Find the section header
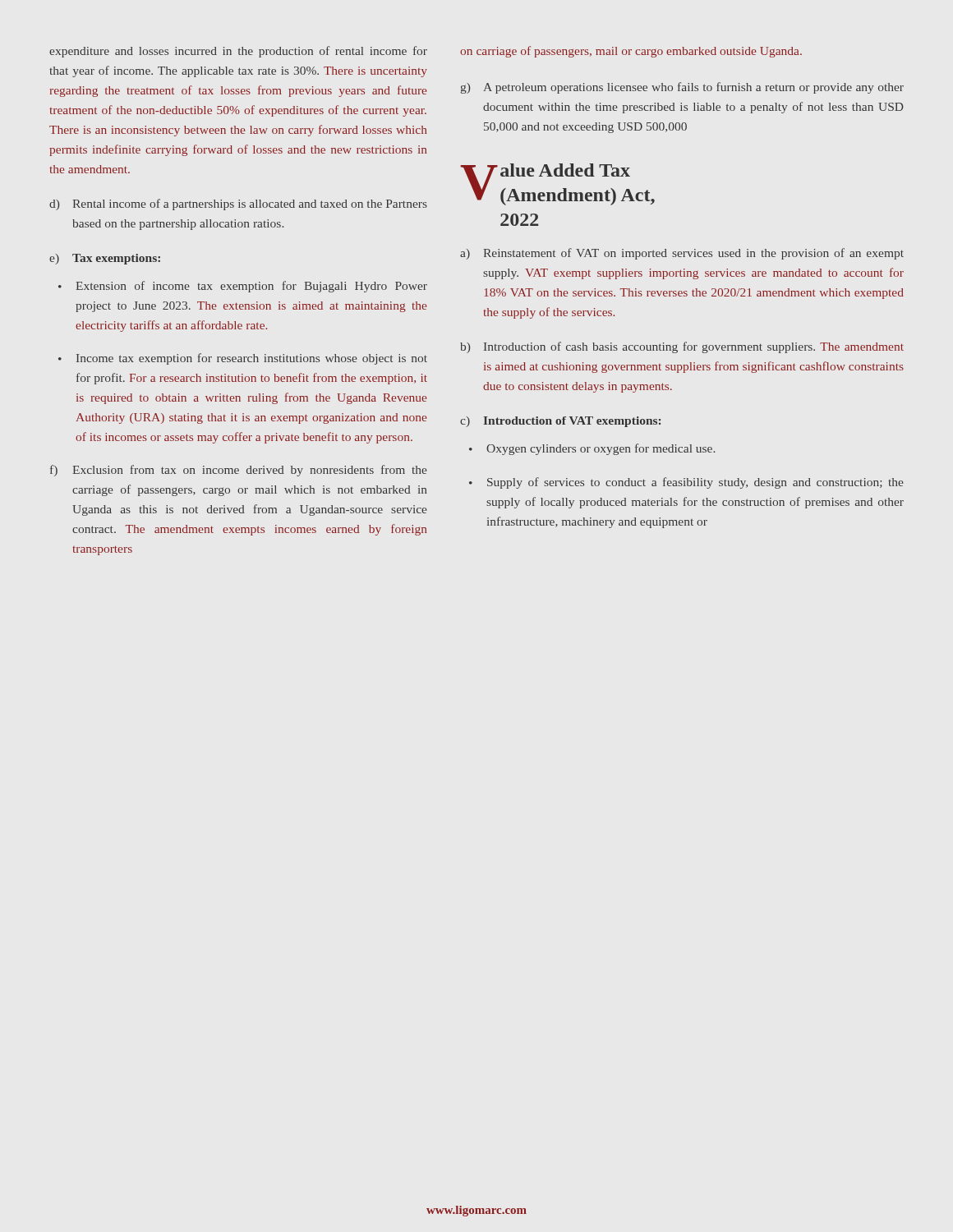953x1232 pixels. click(682, 193)
